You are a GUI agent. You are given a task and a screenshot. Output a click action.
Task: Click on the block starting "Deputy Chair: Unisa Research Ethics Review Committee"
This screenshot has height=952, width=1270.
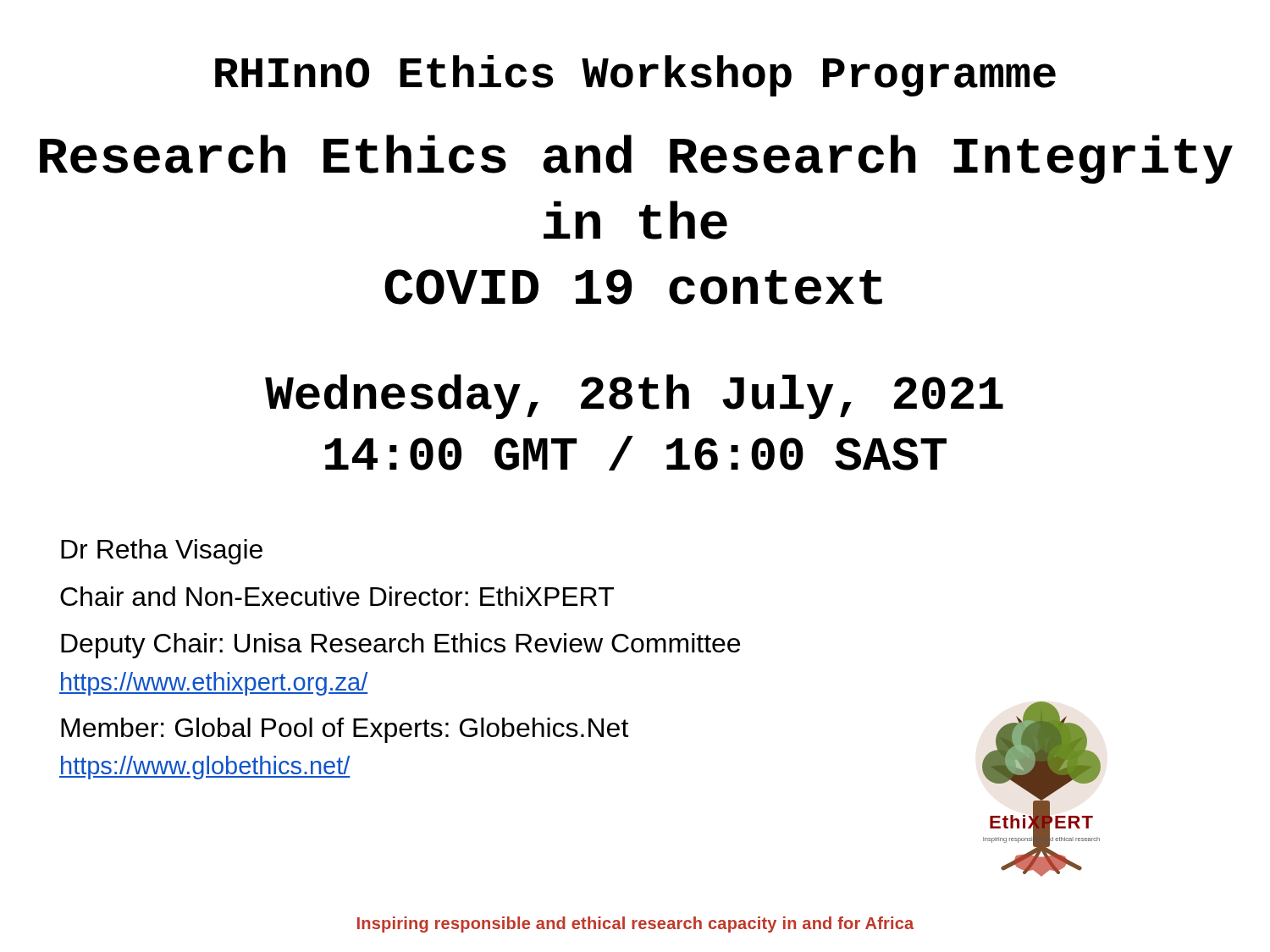tap(400, 643)
